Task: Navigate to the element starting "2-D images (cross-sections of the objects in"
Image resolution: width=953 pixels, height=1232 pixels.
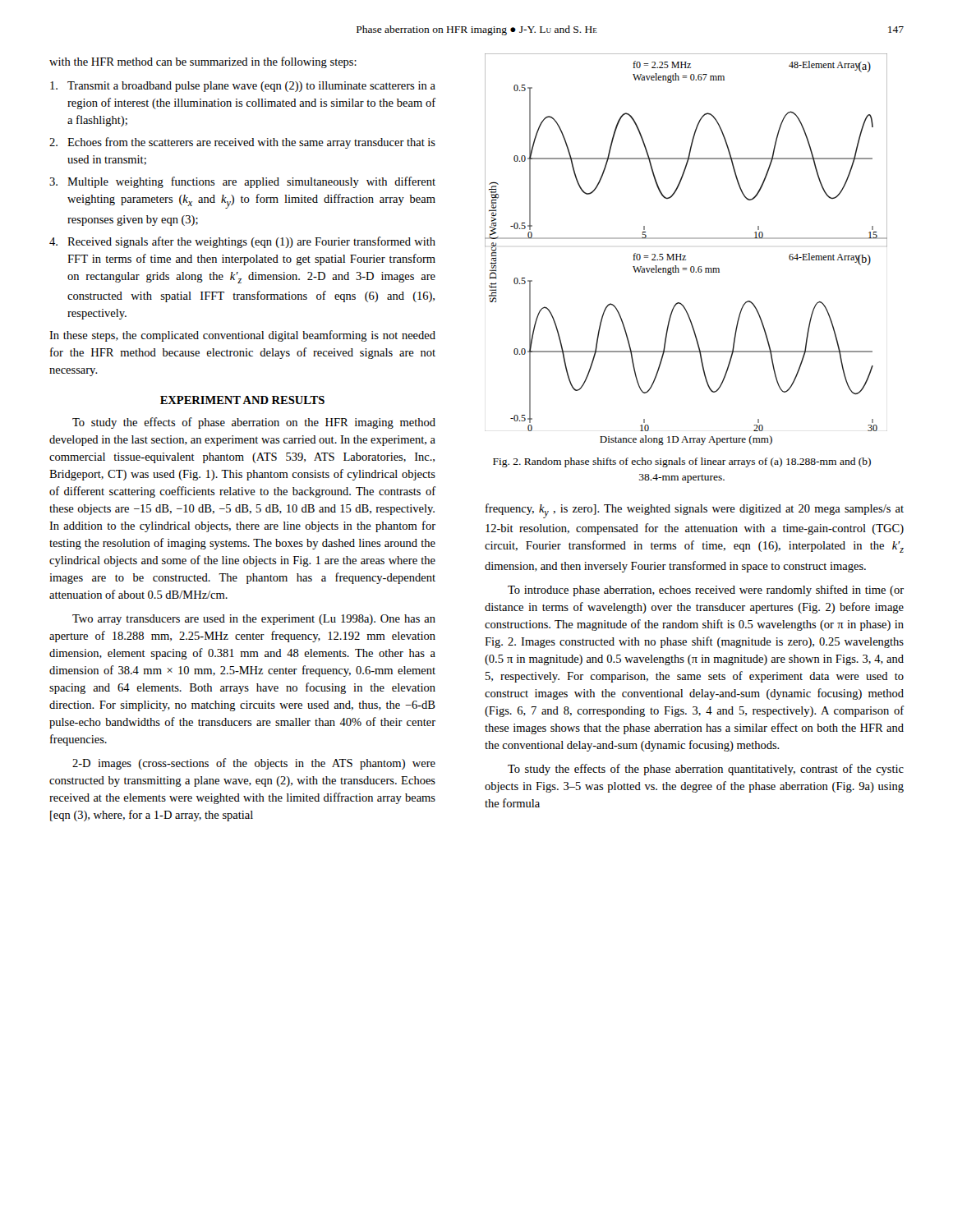Action: click(x=242, y=789)
